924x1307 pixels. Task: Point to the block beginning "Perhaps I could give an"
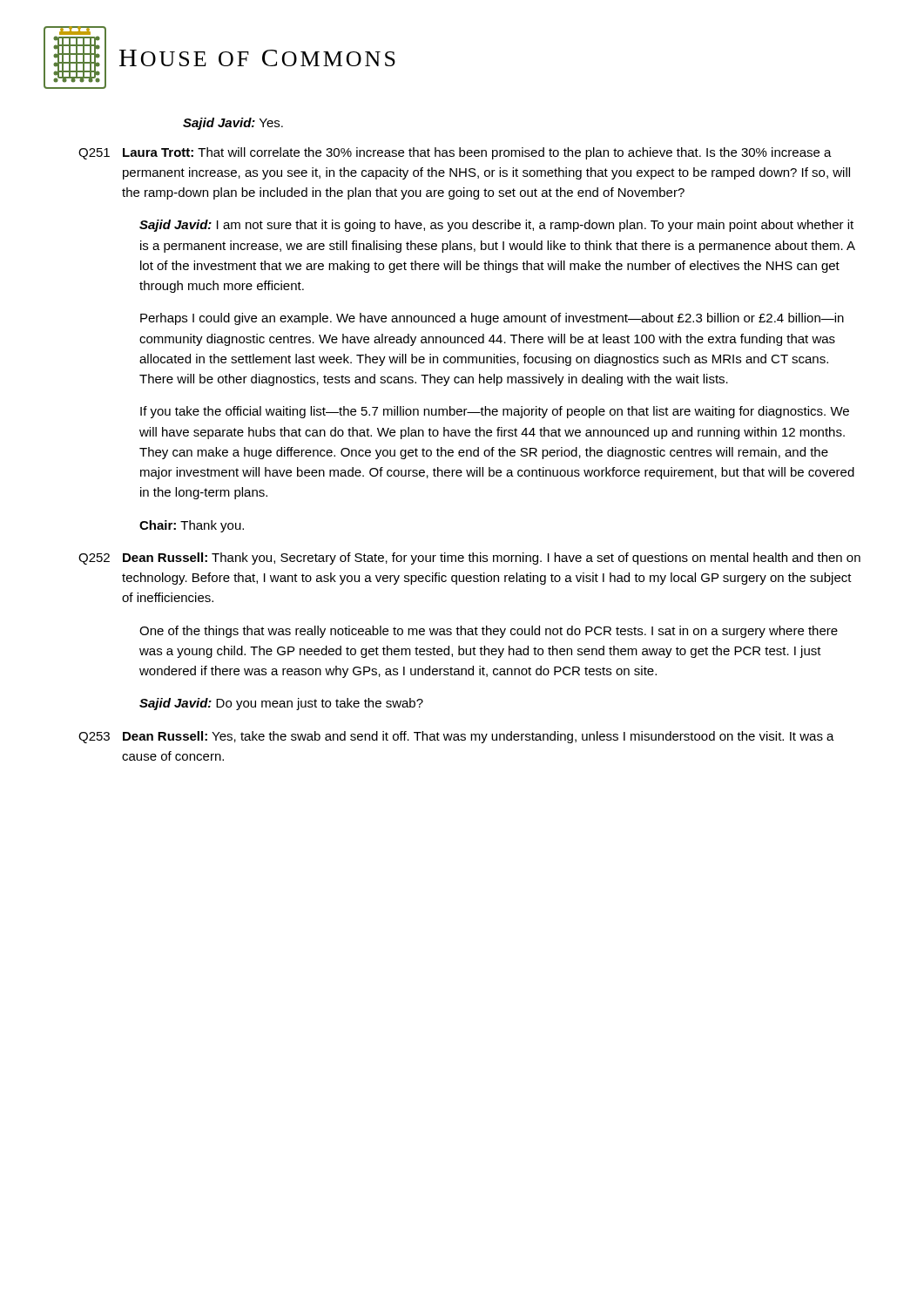[x=492, y=348]
